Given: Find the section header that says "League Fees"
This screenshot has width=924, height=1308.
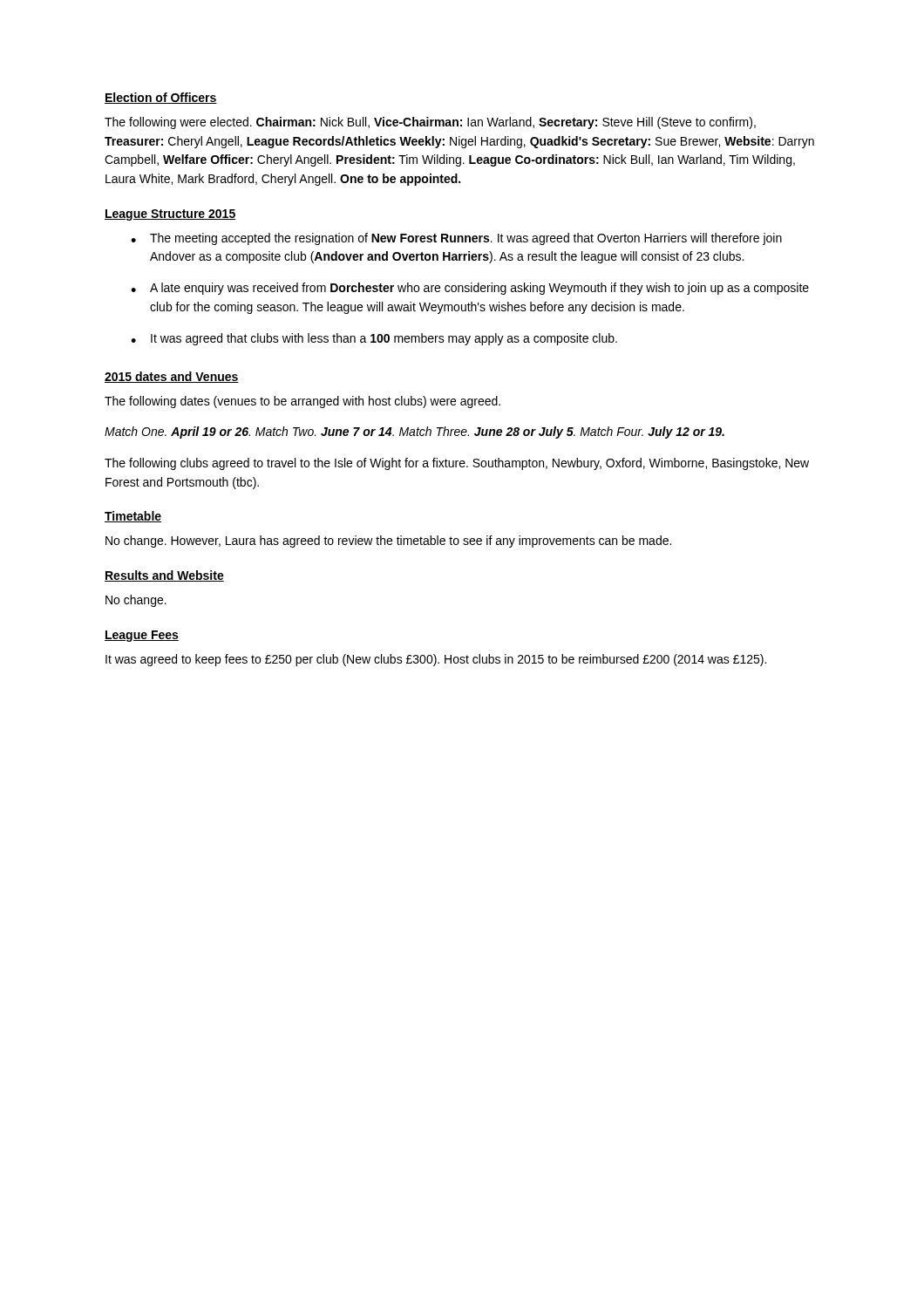Looking at the screenshot, I should coord(142,635).
